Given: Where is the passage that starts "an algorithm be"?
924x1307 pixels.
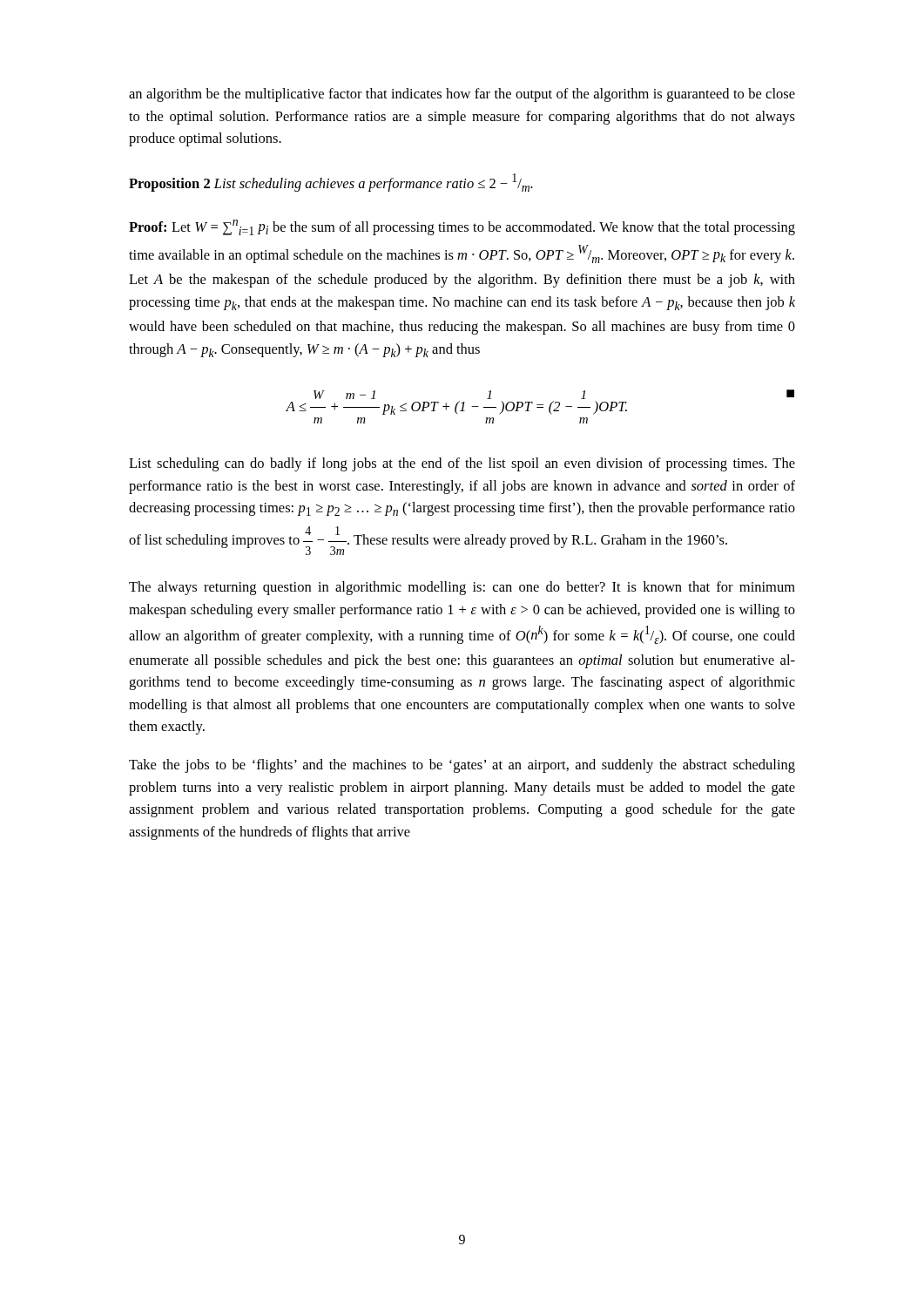Looking at the screenshot, I should click(462, 116).
